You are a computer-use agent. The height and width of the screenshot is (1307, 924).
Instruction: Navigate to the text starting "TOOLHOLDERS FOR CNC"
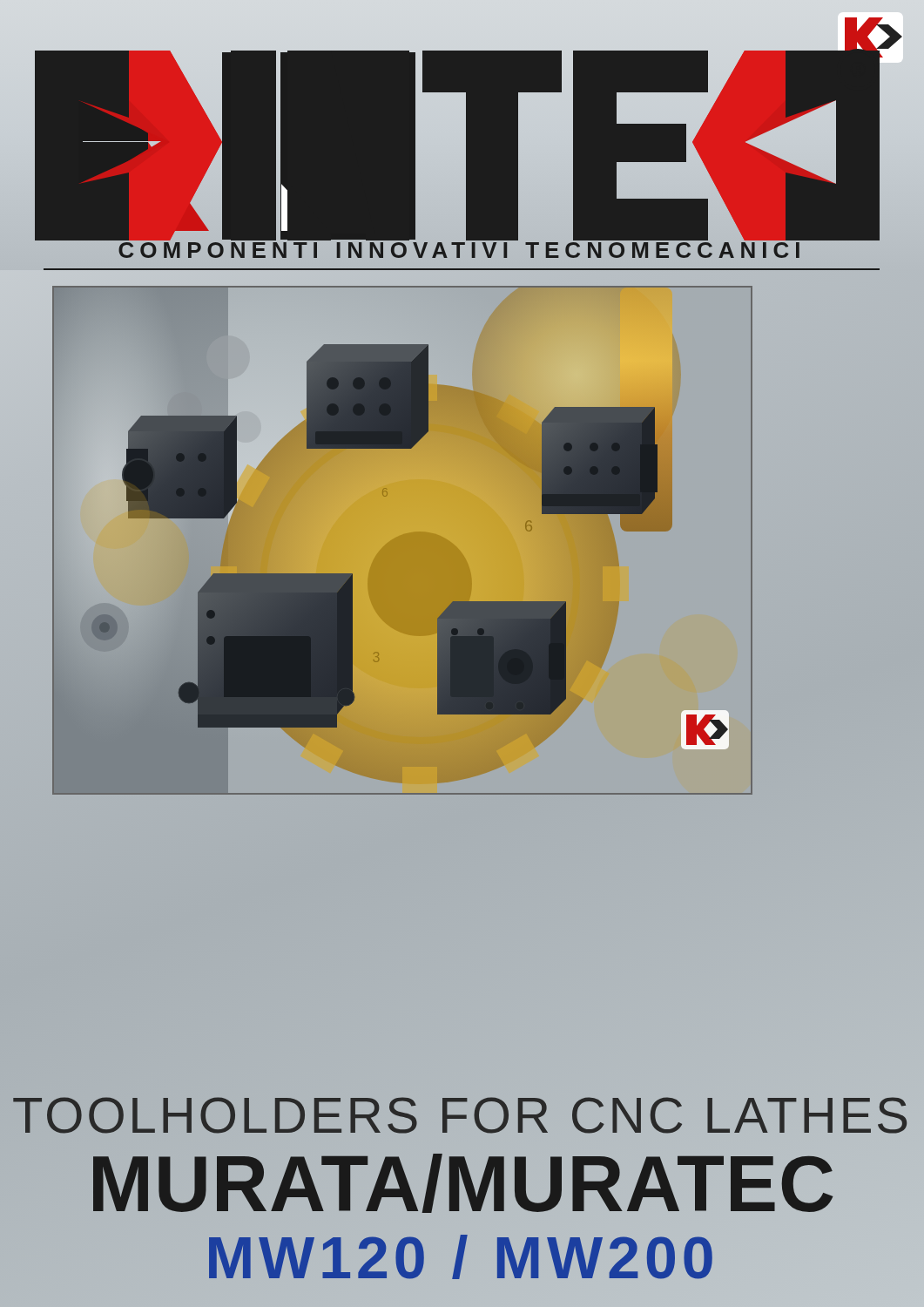462,1189
